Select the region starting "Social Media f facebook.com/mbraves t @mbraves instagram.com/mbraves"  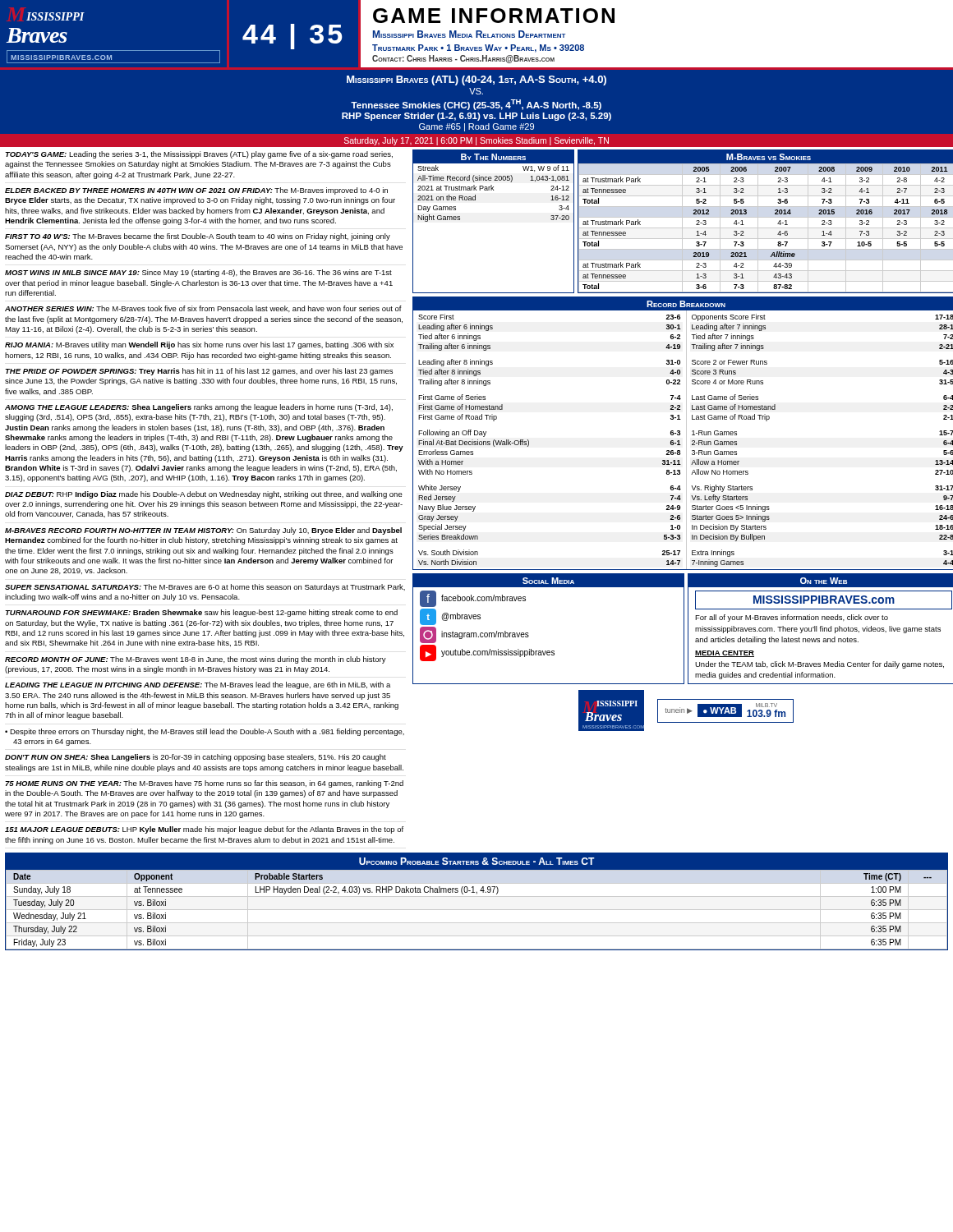(x=548, y=619)
